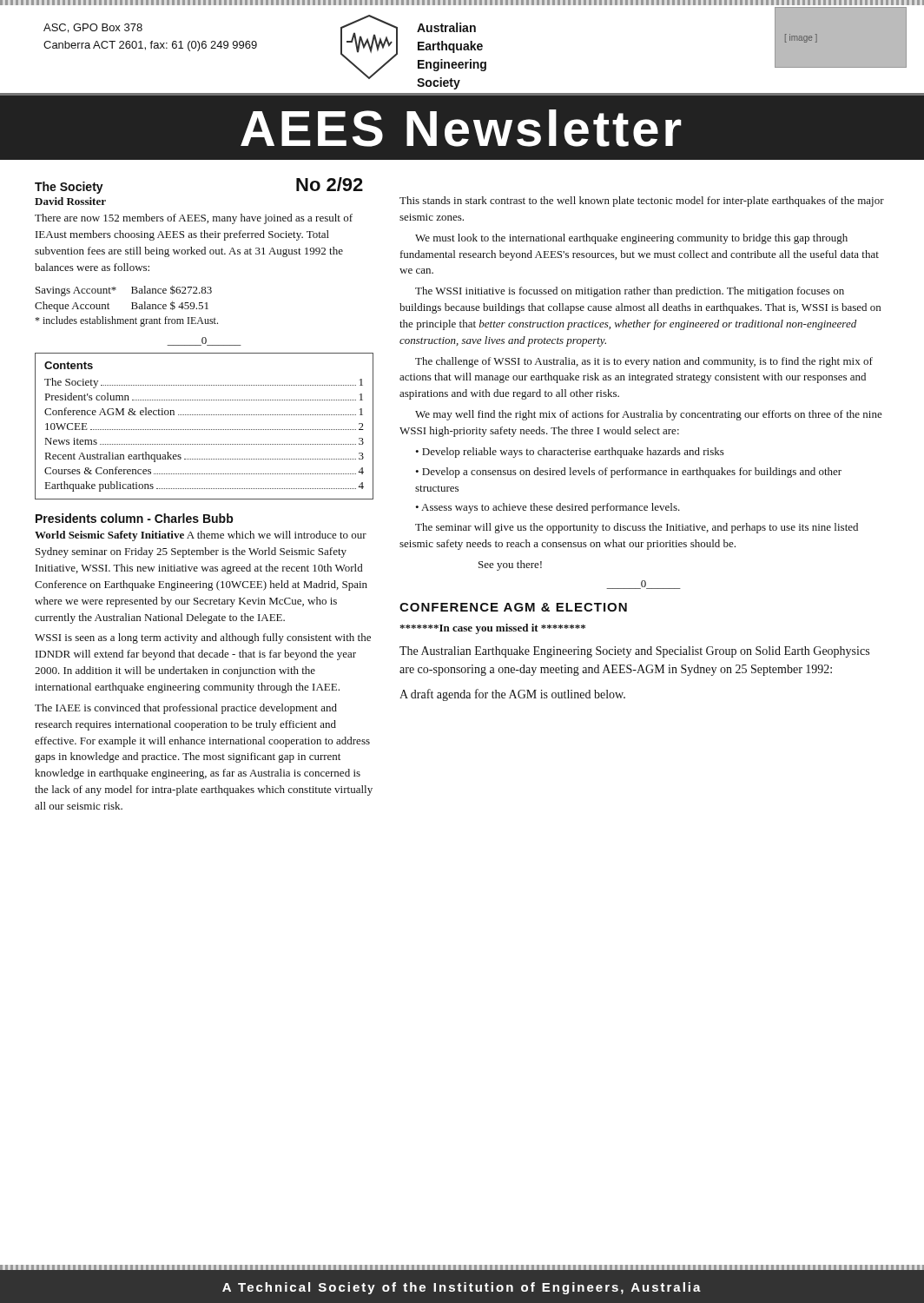
Task: Select the passage starting "A draft agenda for the AGM is outlined"
Action: 513,694
